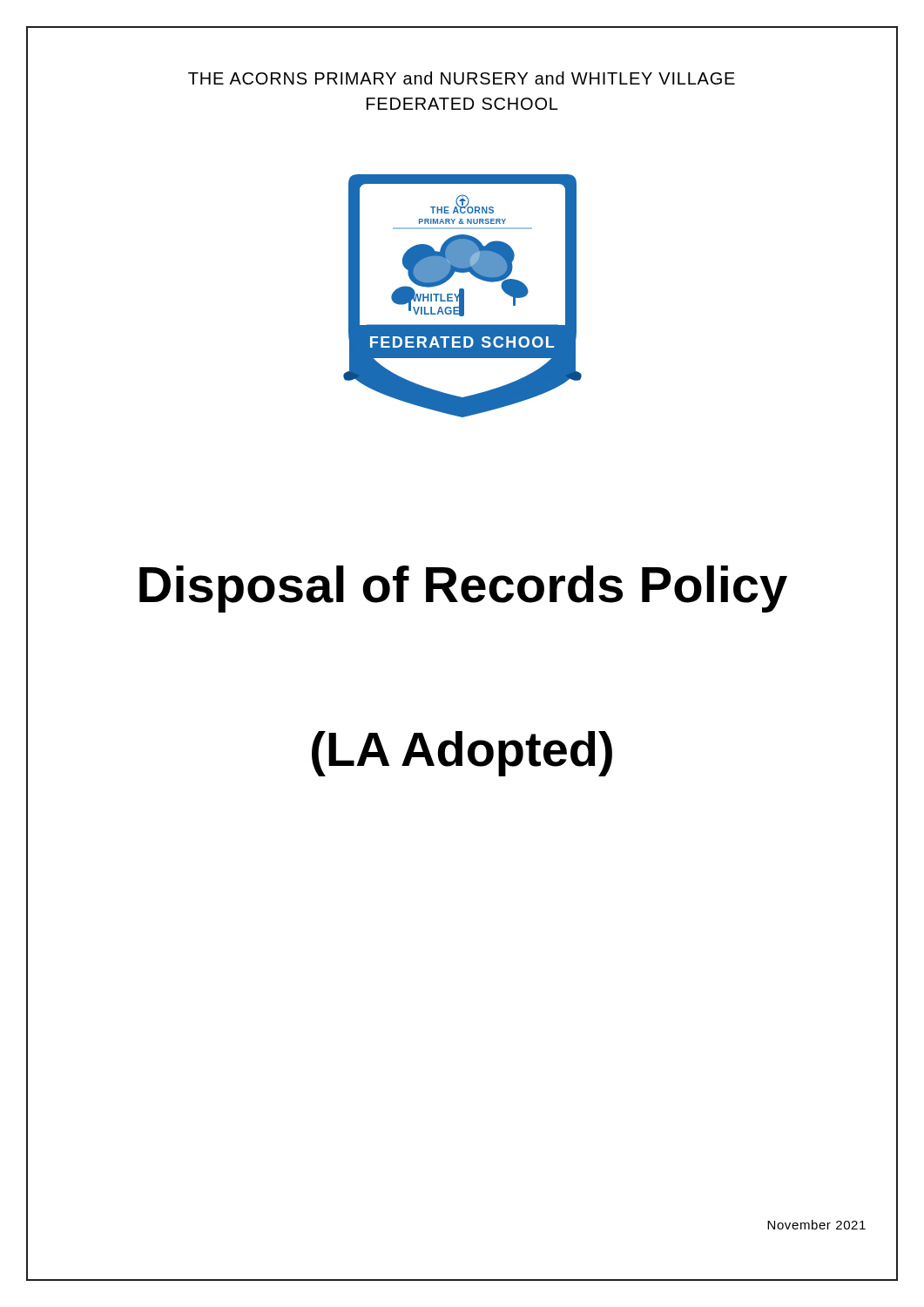
Task: Where does it say "(LA Adopted)"?
Action: pyautogui.click(x=462, y=749)
